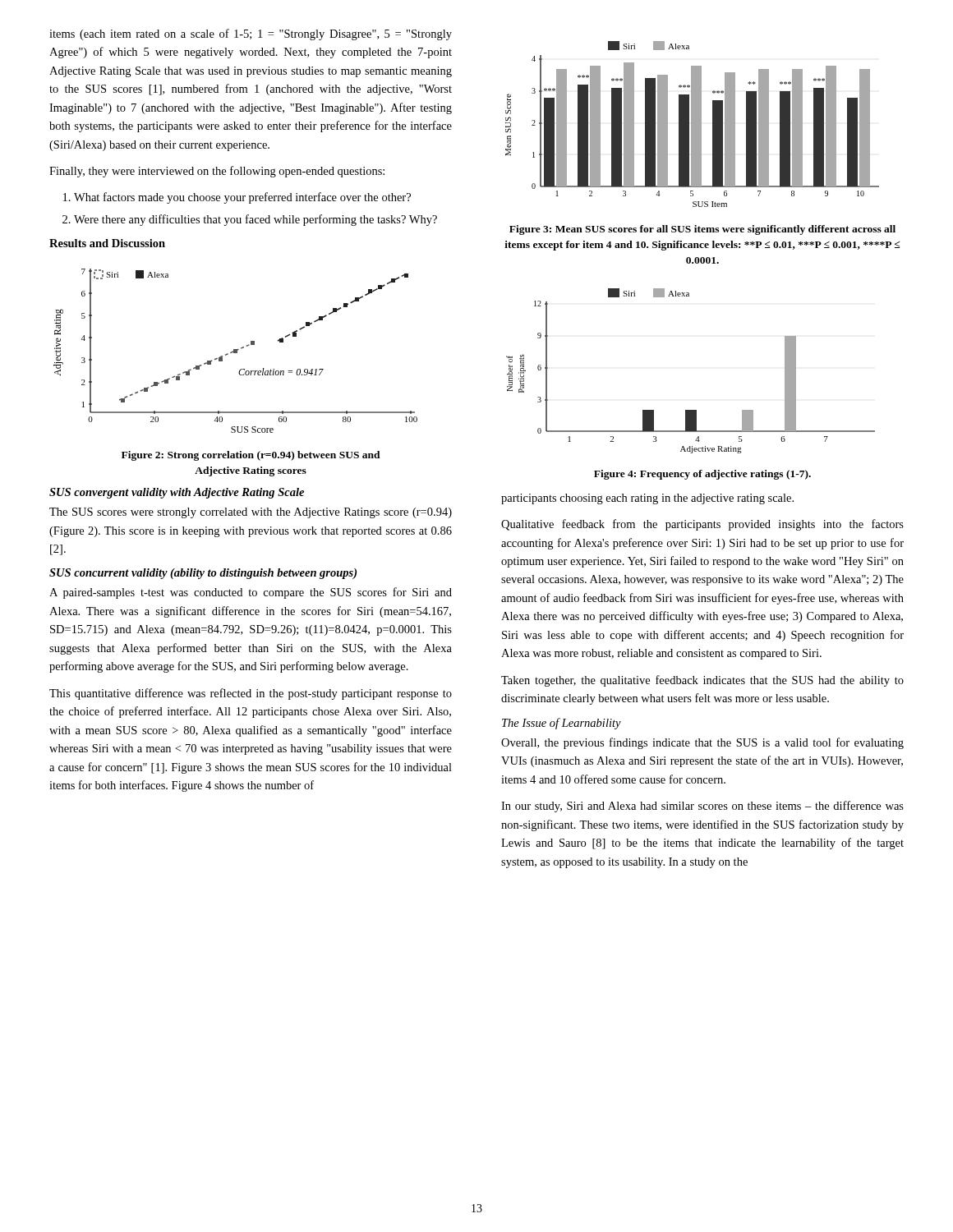The height and width of the screenshot is (1232, 953).
Task: Navigate to the text starting "A paired-samples t-test was"
Action: (x=251, y=629)
